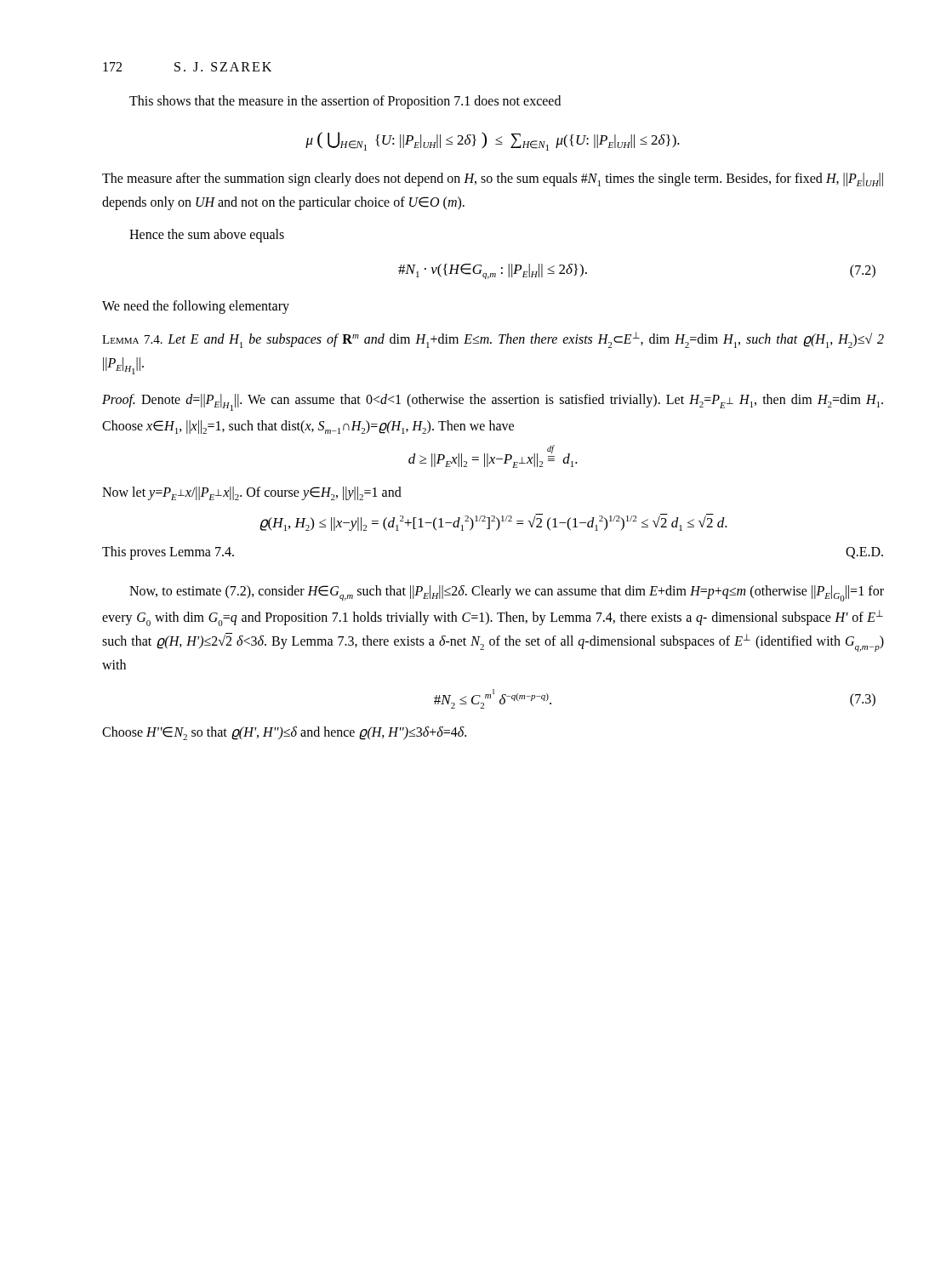Viewport: 952px width, 1276px height.
Task: Find the region starting "Now let y=PE⊥x/||PE⊥x||2."
Action: tap(252, 493)
